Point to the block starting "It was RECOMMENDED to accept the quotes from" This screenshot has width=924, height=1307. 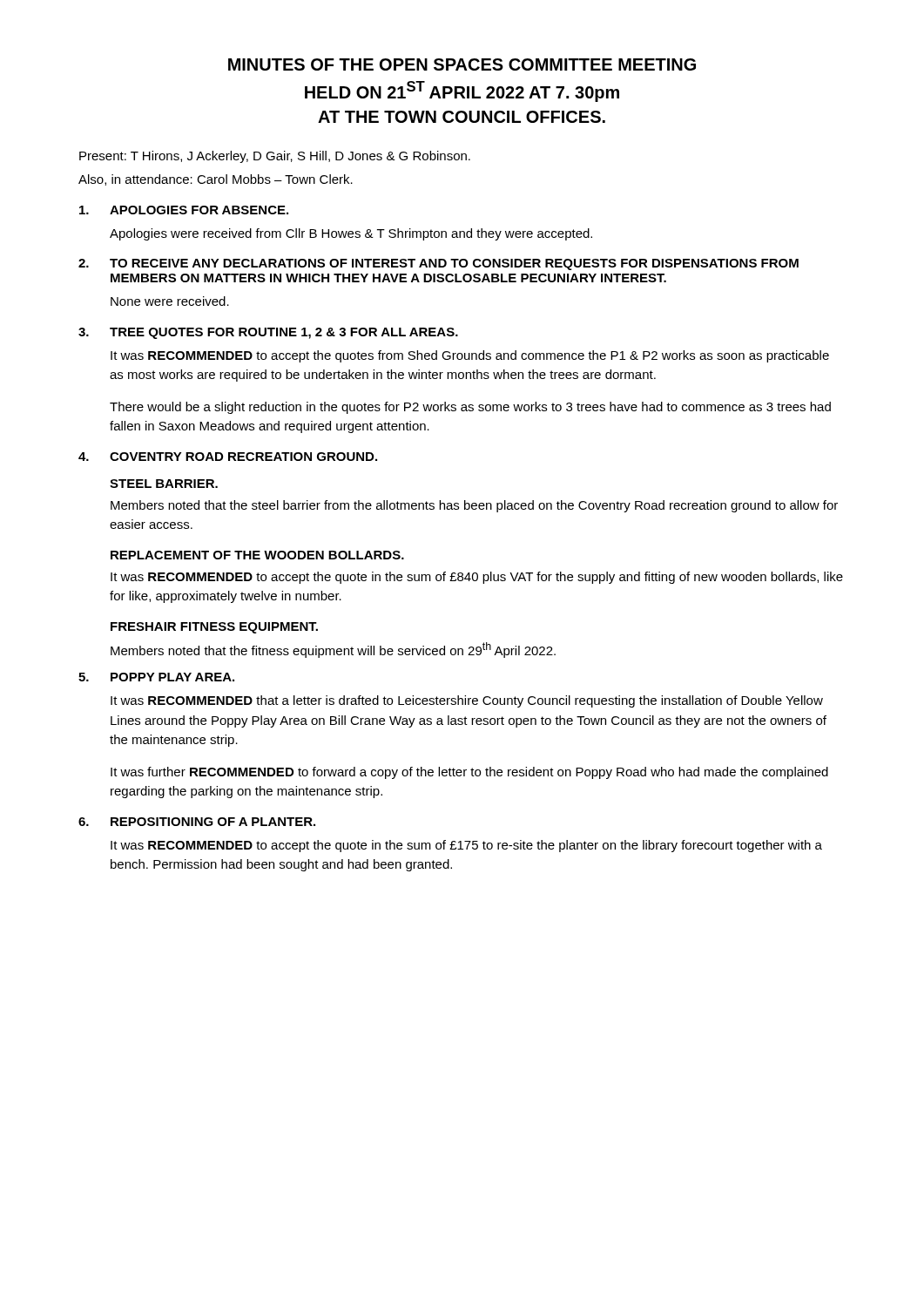click(x=470, y=365)
